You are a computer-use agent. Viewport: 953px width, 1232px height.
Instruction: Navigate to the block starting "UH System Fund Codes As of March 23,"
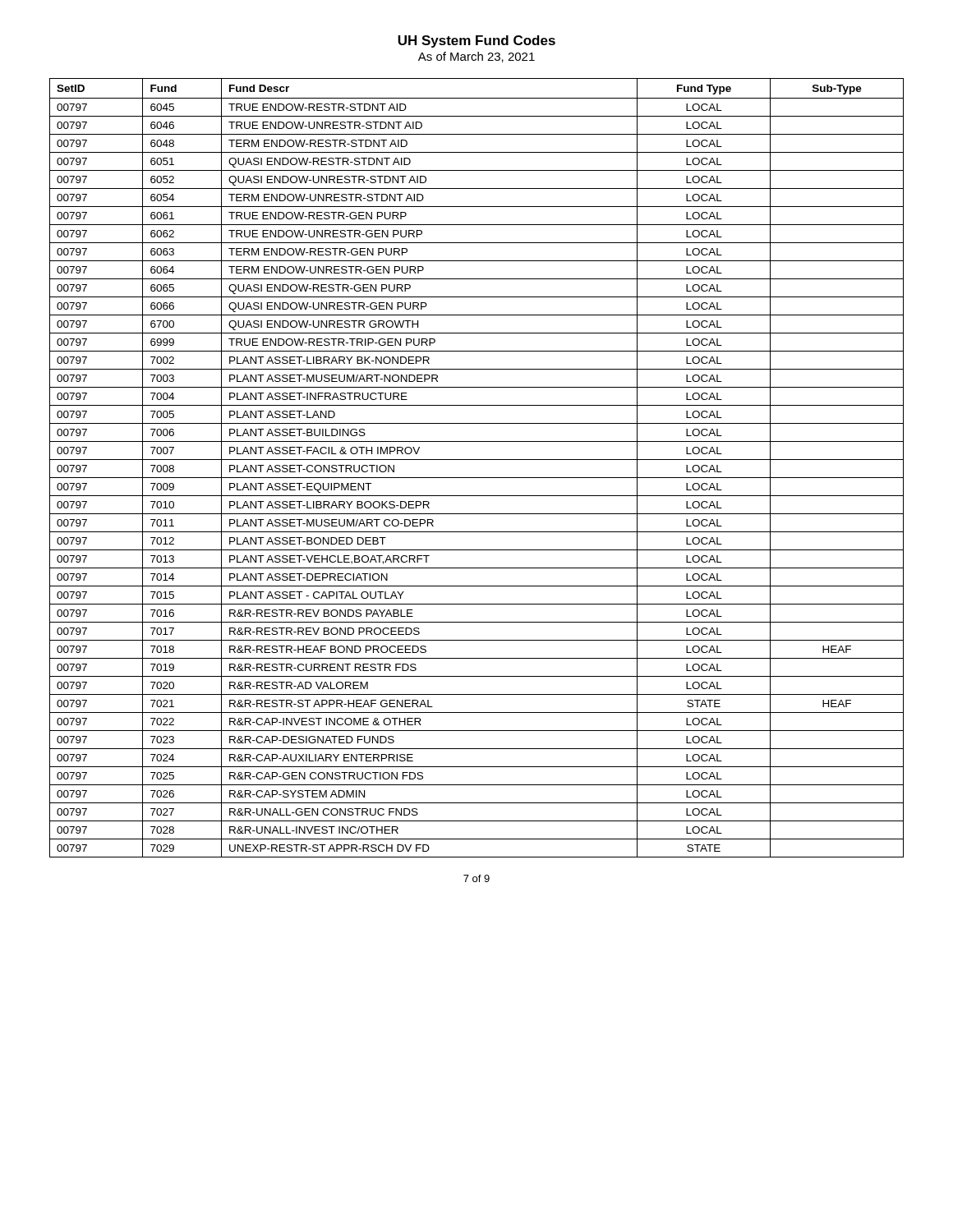(x=476, y=48)
